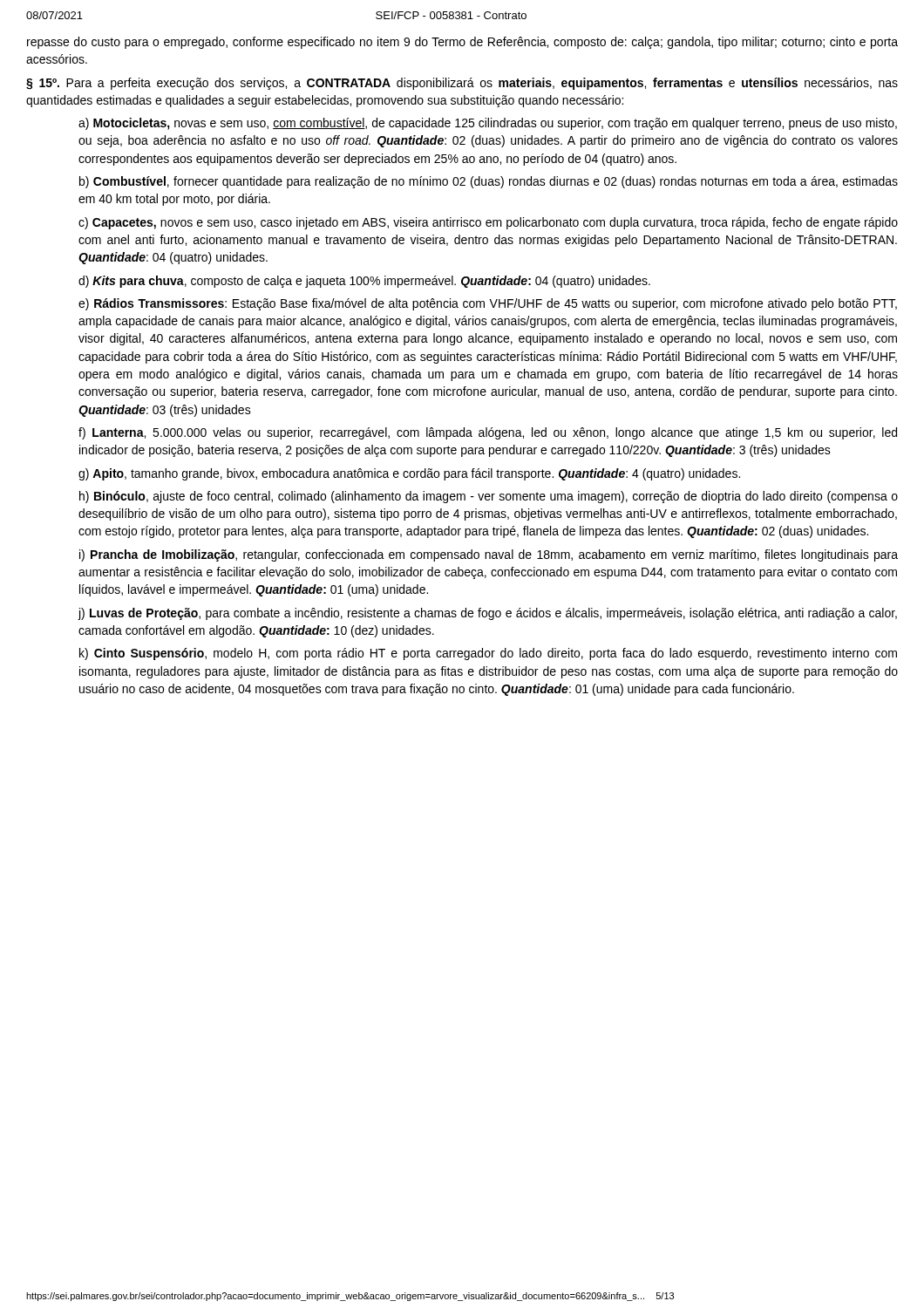Select the text starting "e) Rádios Transmissores: Estação Base fixa/móvel de alta"
Screen dimensions: 1308x924
488,357
